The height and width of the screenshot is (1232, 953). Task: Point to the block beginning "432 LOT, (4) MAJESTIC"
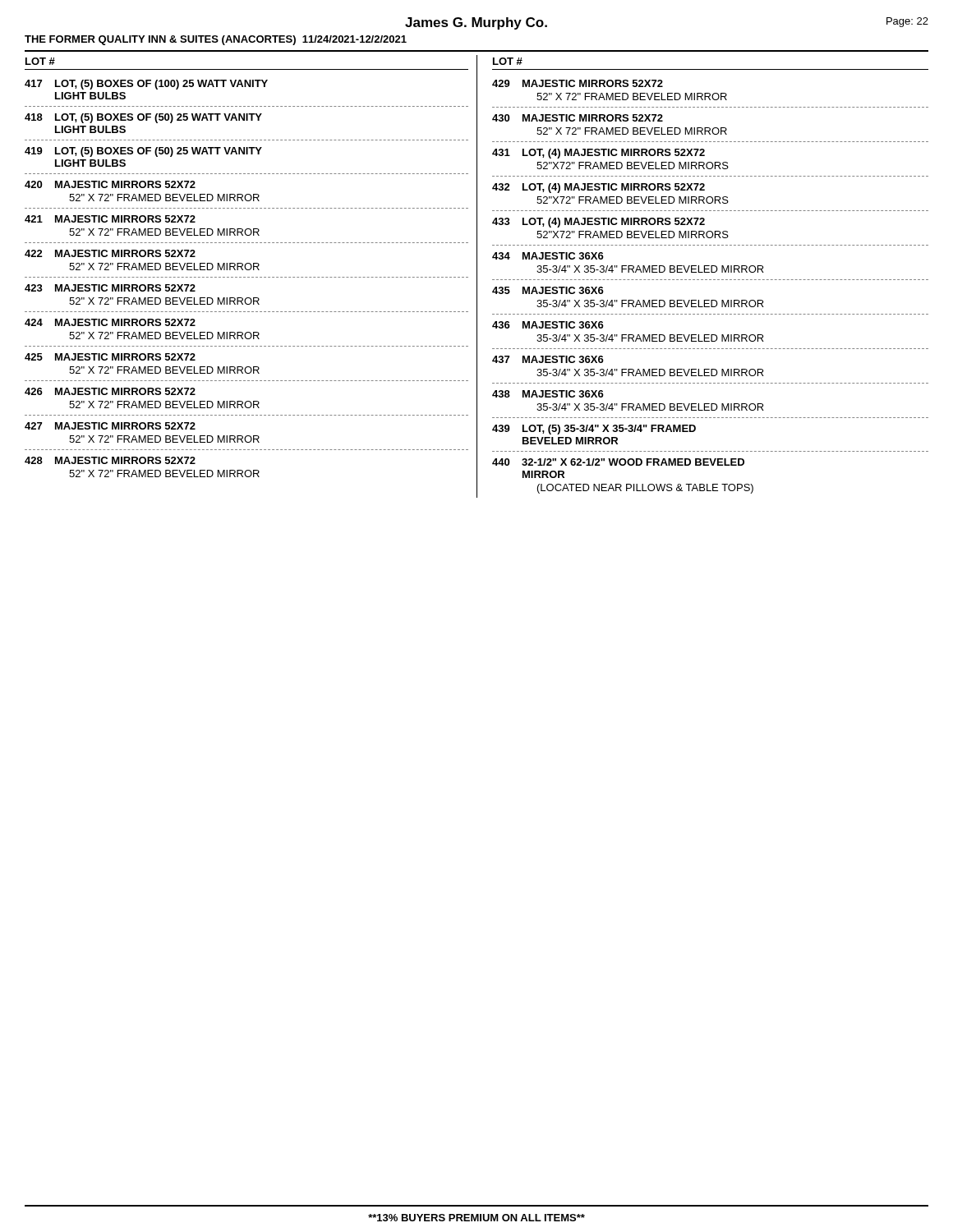(710, 193)
